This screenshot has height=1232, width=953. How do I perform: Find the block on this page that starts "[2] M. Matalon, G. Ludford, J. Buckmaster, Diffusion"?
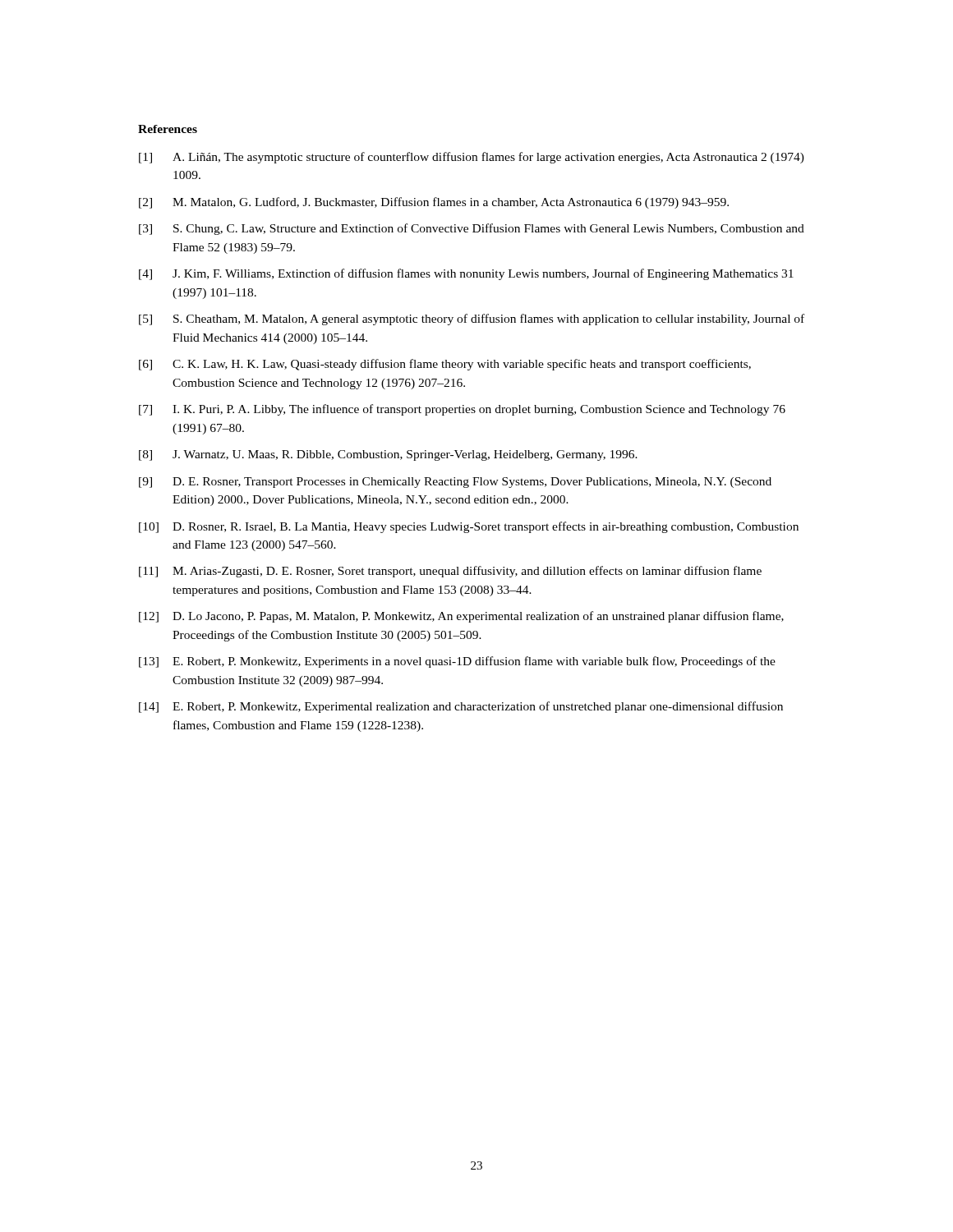coord(476,202)
